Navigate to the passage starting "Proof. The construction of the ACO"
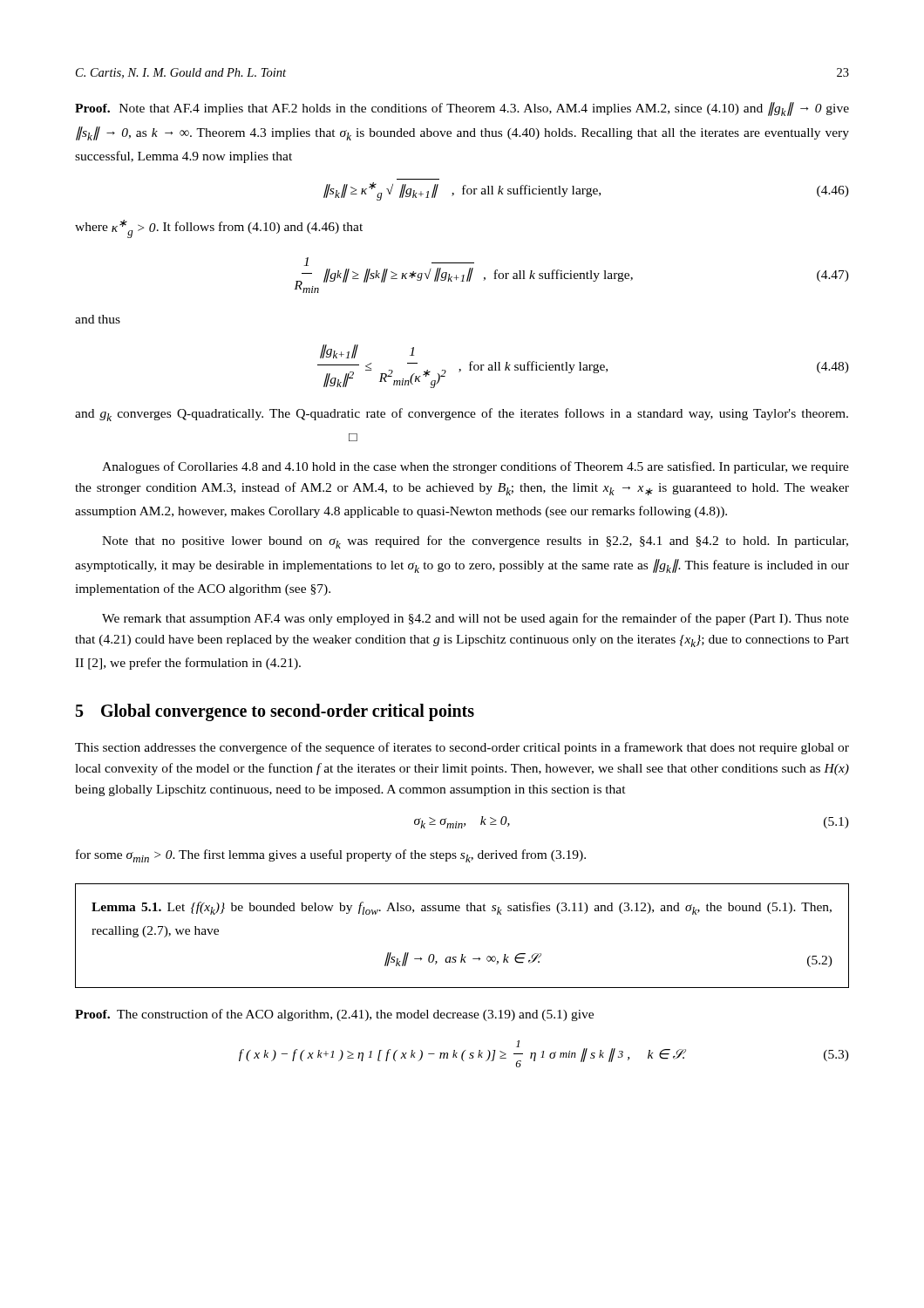 point(462,1014)
